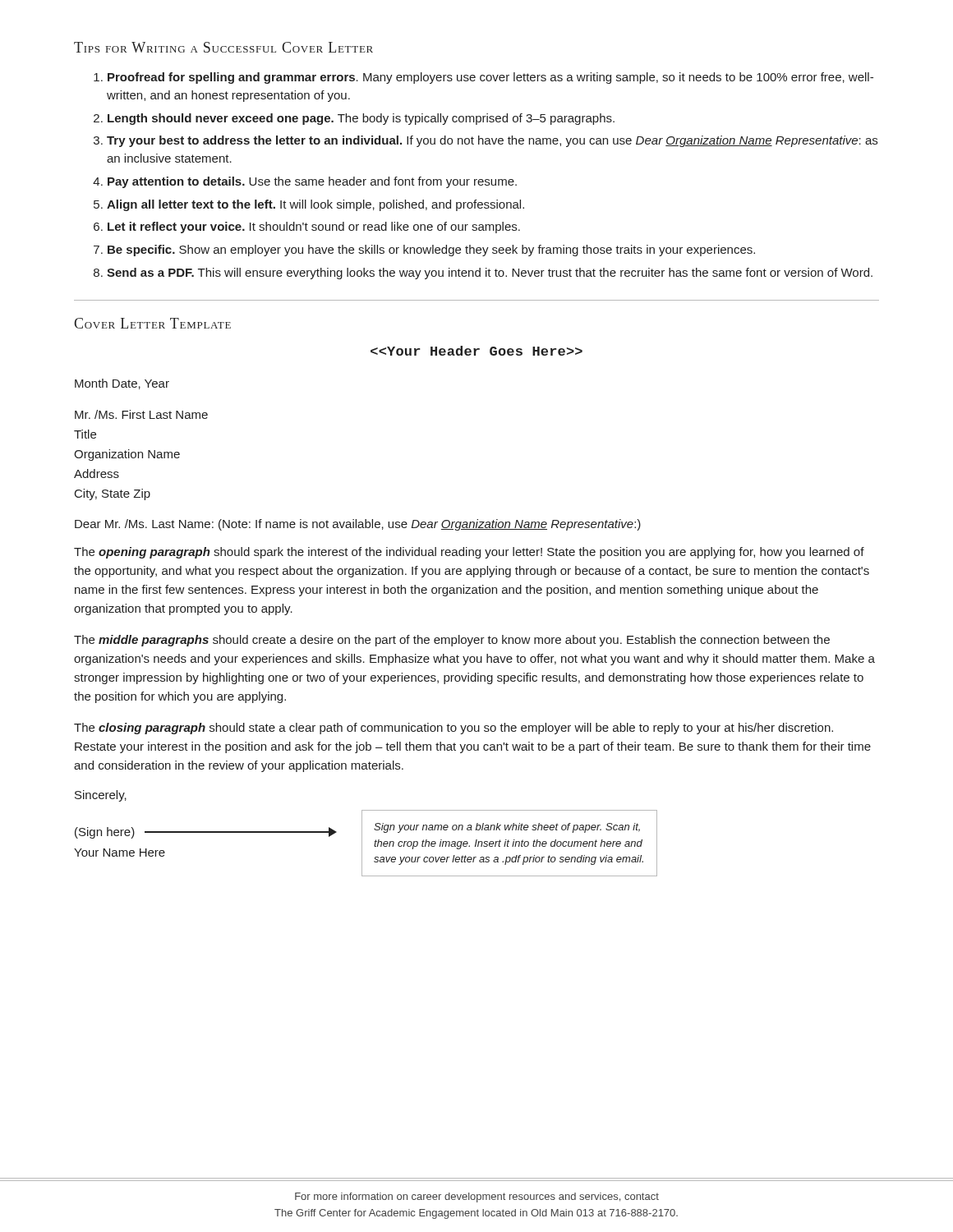Point to the block beginning "Let it reflect"

pos(485,227)
